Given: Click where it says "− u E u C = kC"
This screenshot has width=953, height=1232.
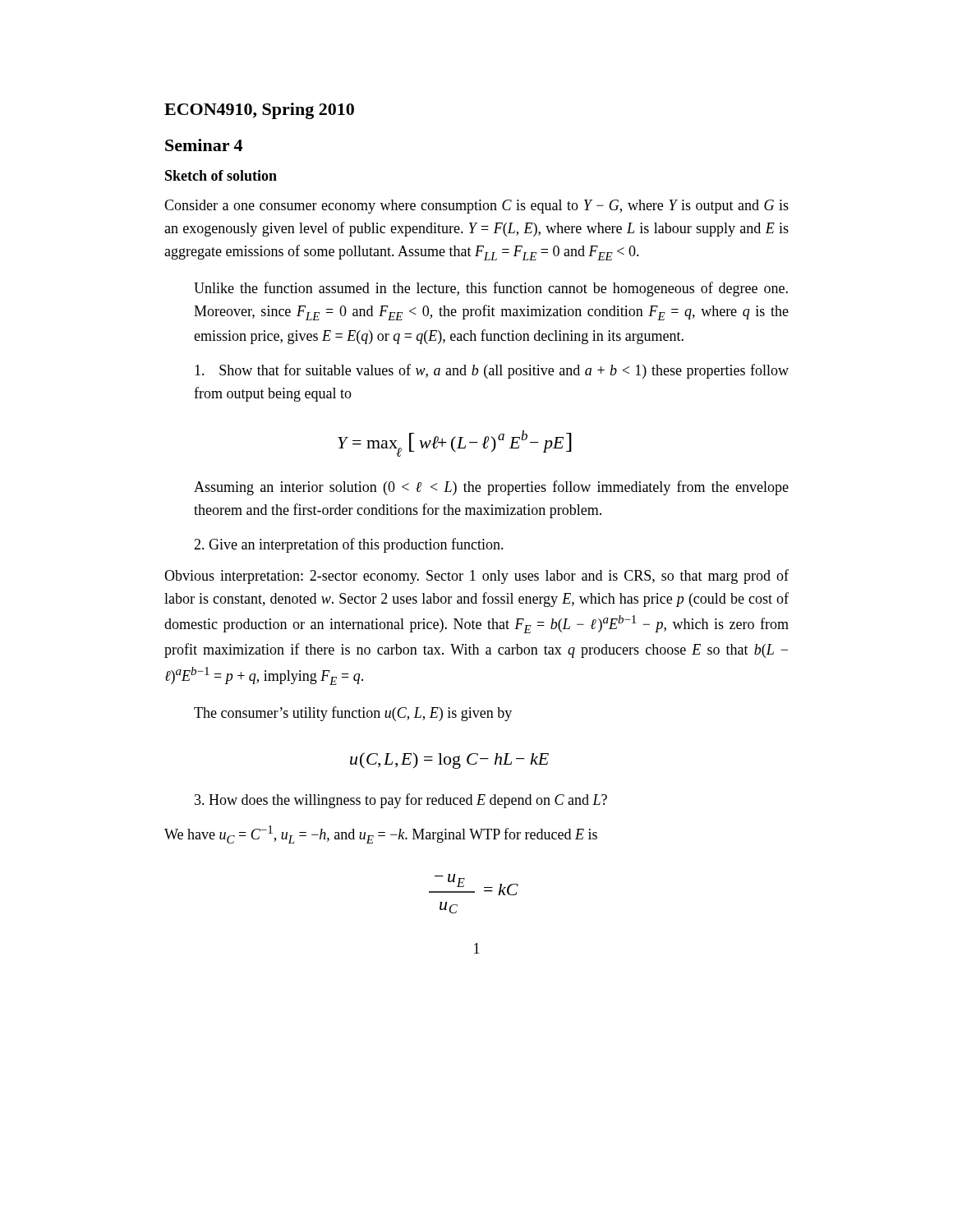Looking at the screenshot, I should click(476, 889).
